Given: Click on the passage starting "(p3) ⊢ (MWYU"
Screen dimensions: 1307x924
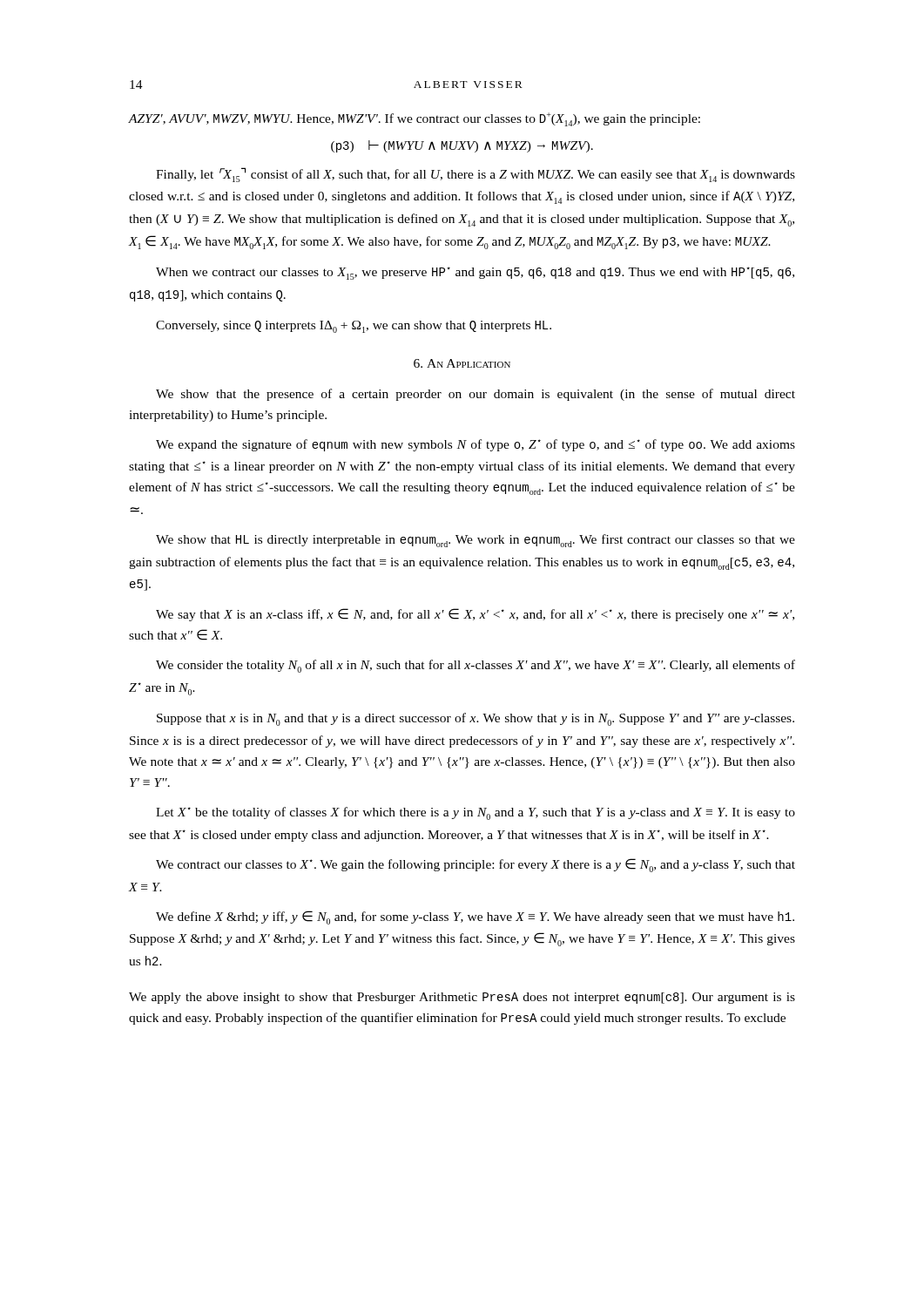Looking at the screenshot, I should tap(462, 145).
